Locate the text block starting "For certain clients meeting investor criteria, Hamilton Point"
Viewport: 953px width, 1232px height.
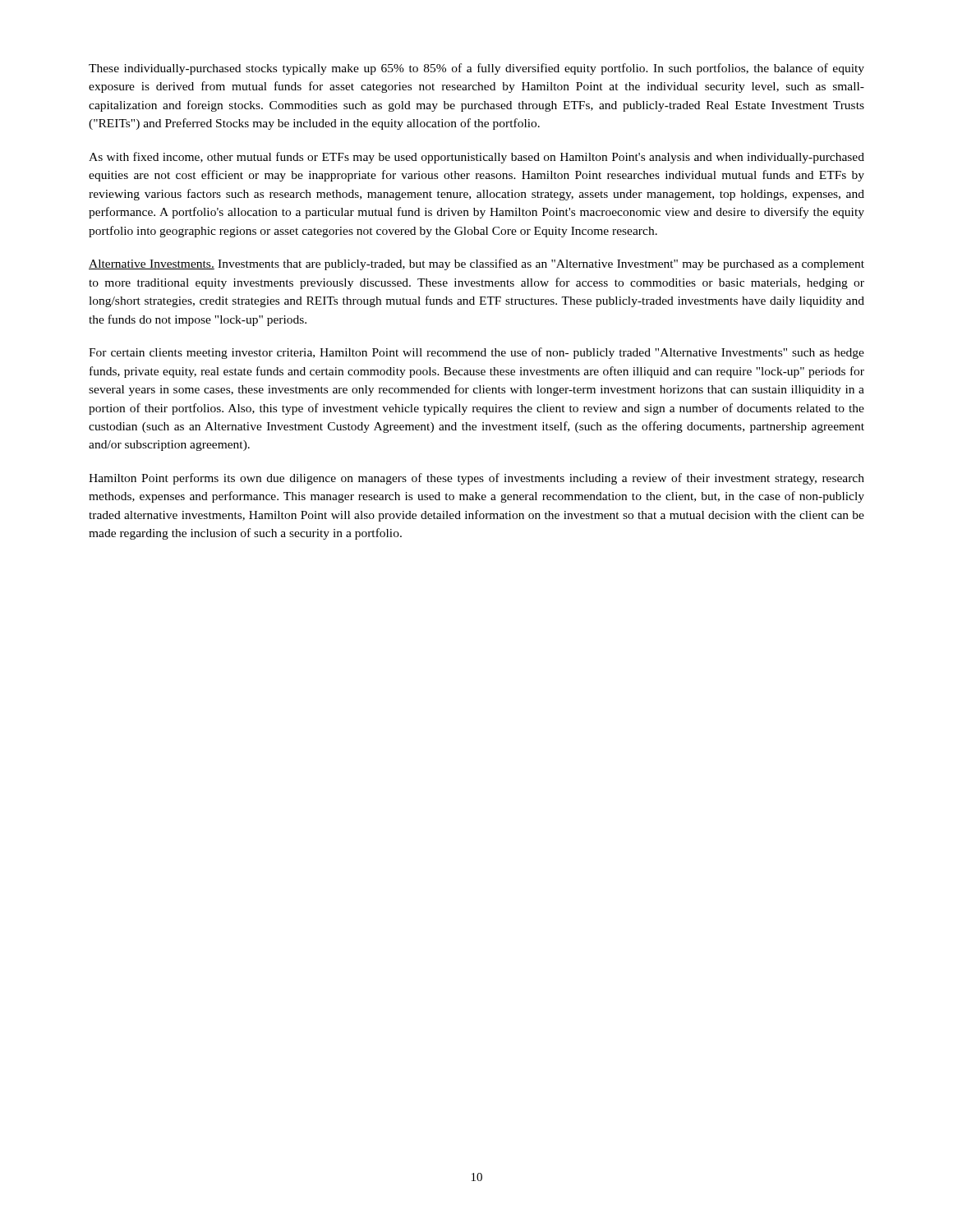tap(476, 398)
